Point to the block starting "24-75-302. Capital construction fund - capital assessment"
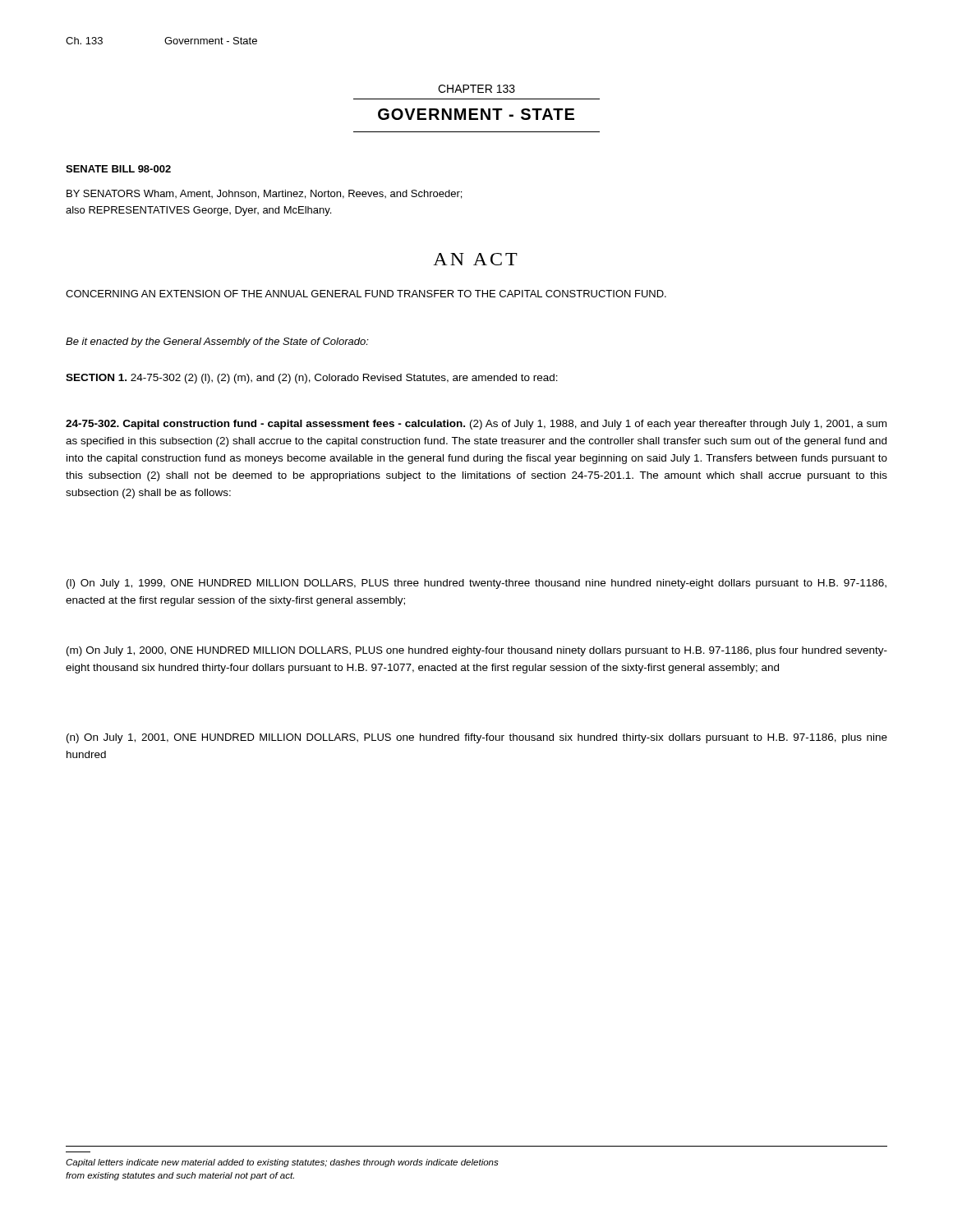The height and width of the screenshot is (1232, 953). pos(476,458)
